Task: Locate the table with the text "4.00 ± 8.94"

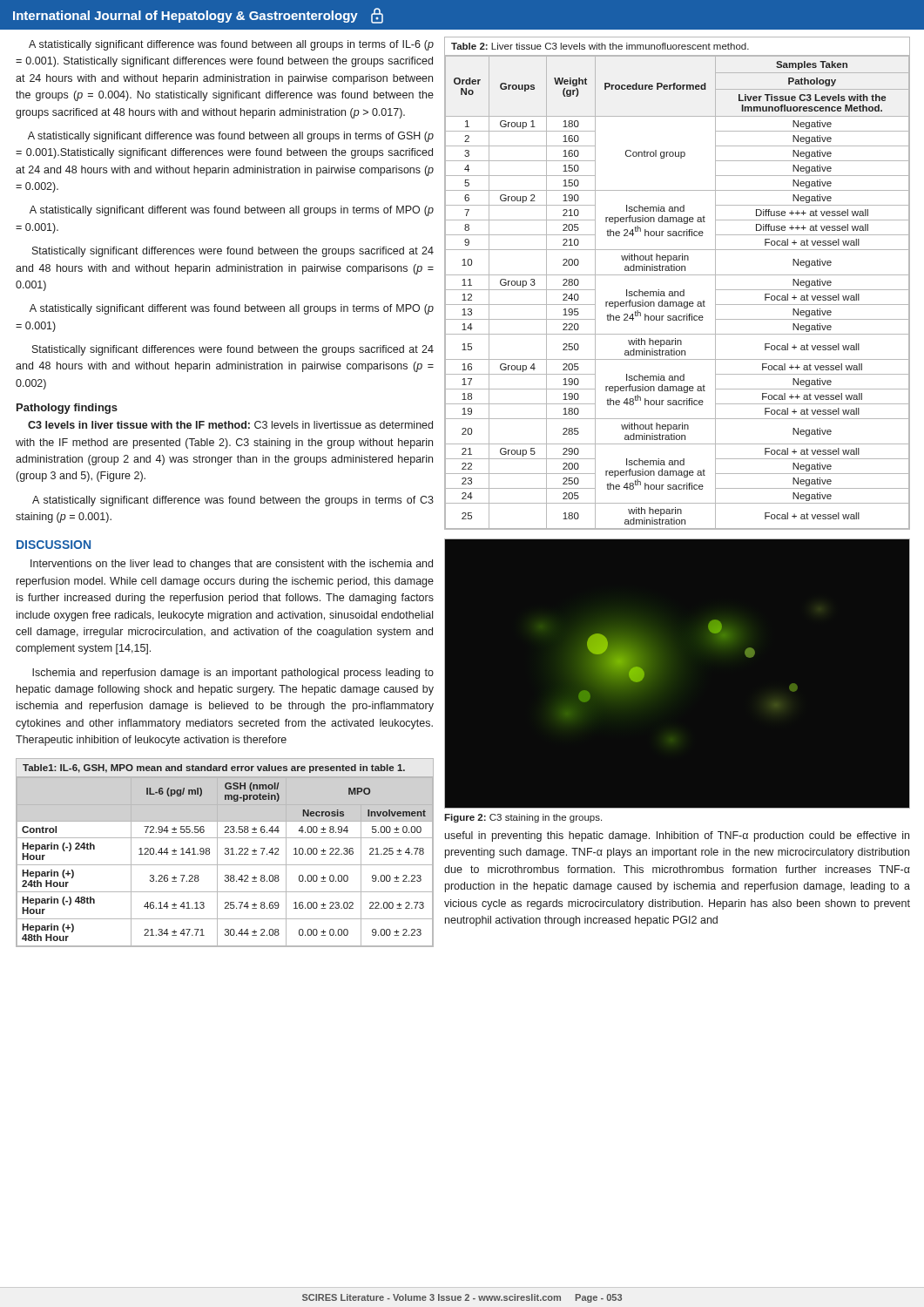Action: tap(225, 852)
